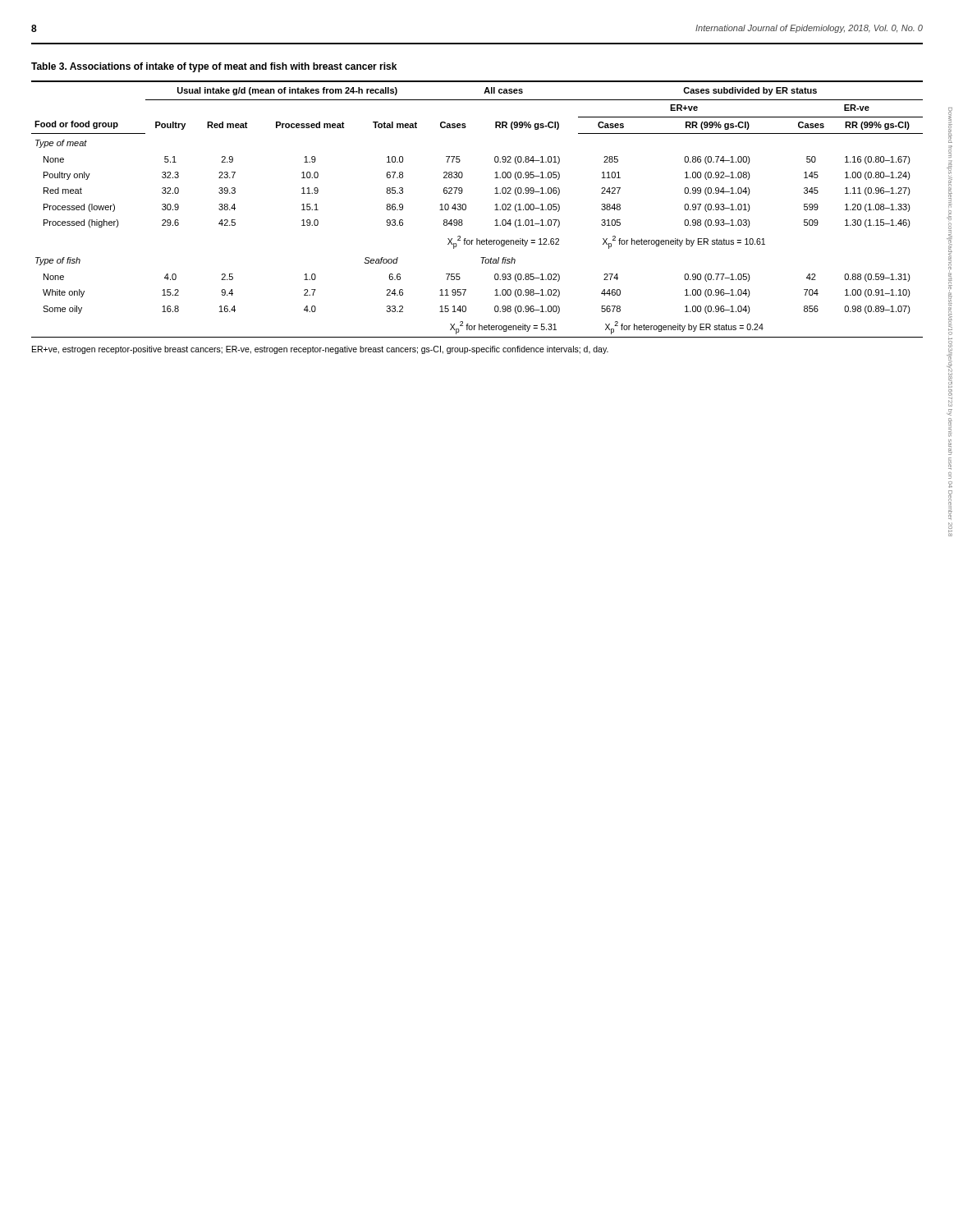Viewport: 954px width, 1232px height.
Task: Find the region starting "Table 3. Associations of intake of type of"
Action: click(x=214, y=67)
